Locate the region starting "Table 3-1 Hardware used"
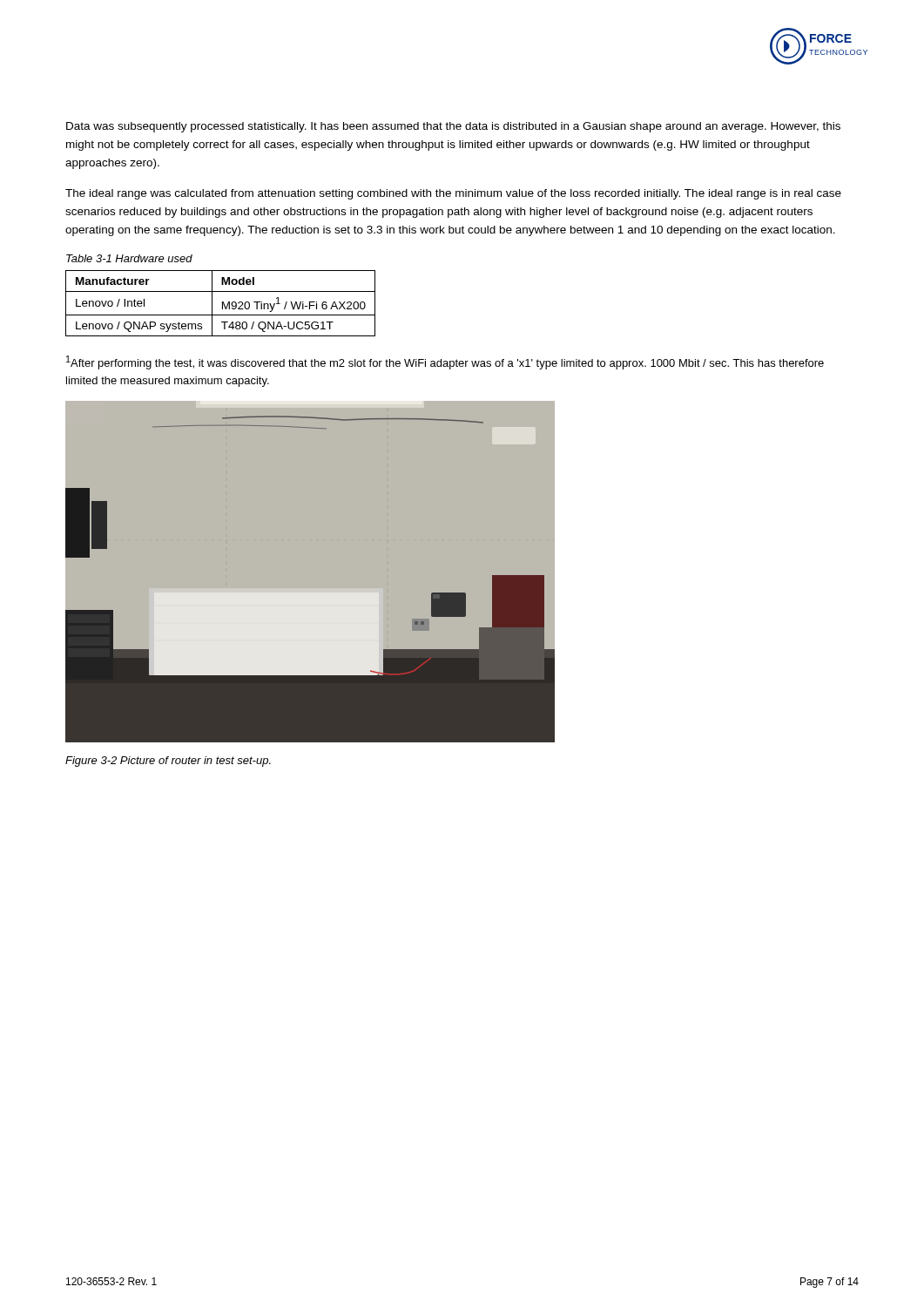Screen dimensions: 1307x924 pyautogui.click(x=129, y=258)
